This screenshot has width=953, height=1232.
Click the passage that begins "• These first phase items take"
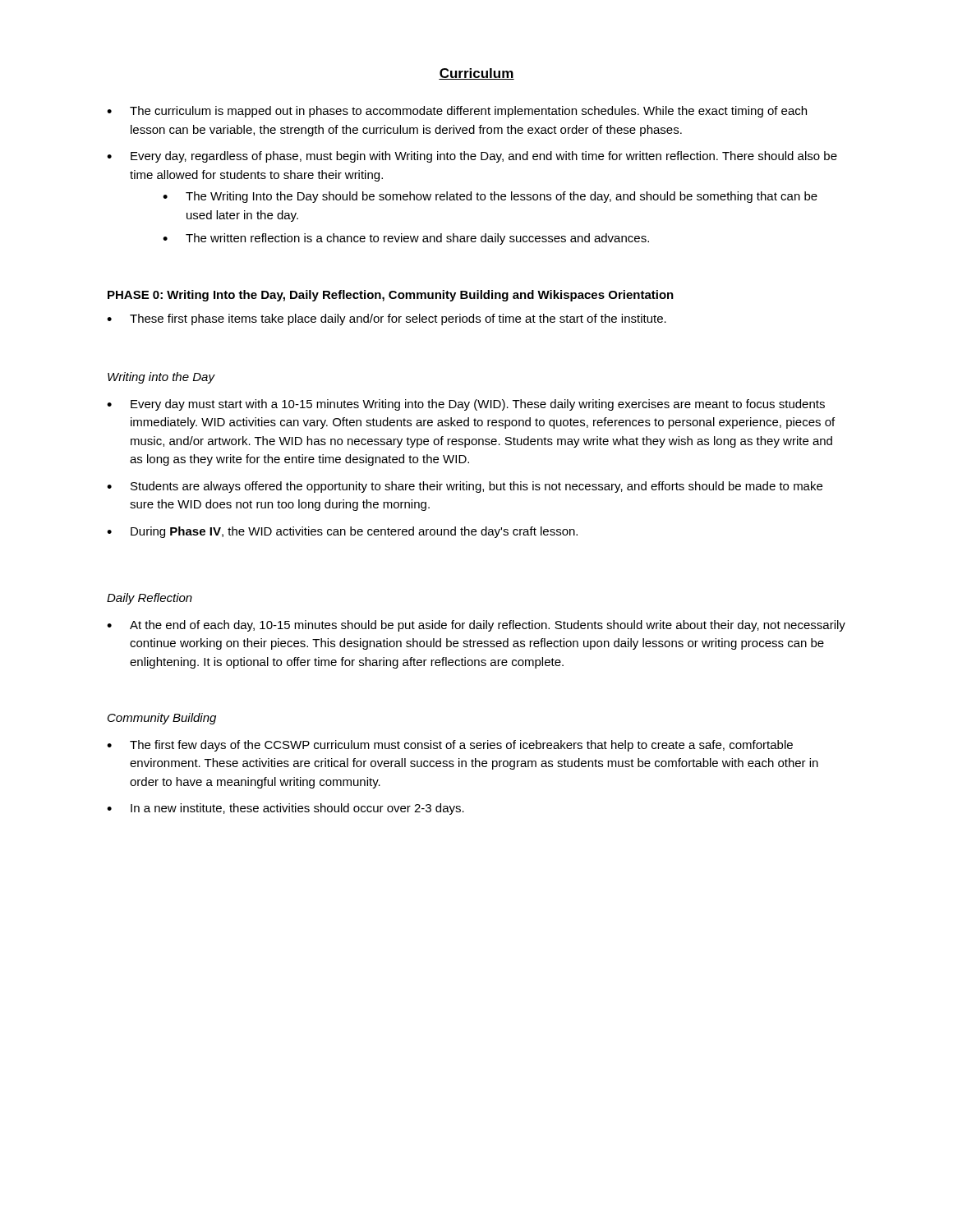point(476,320)
